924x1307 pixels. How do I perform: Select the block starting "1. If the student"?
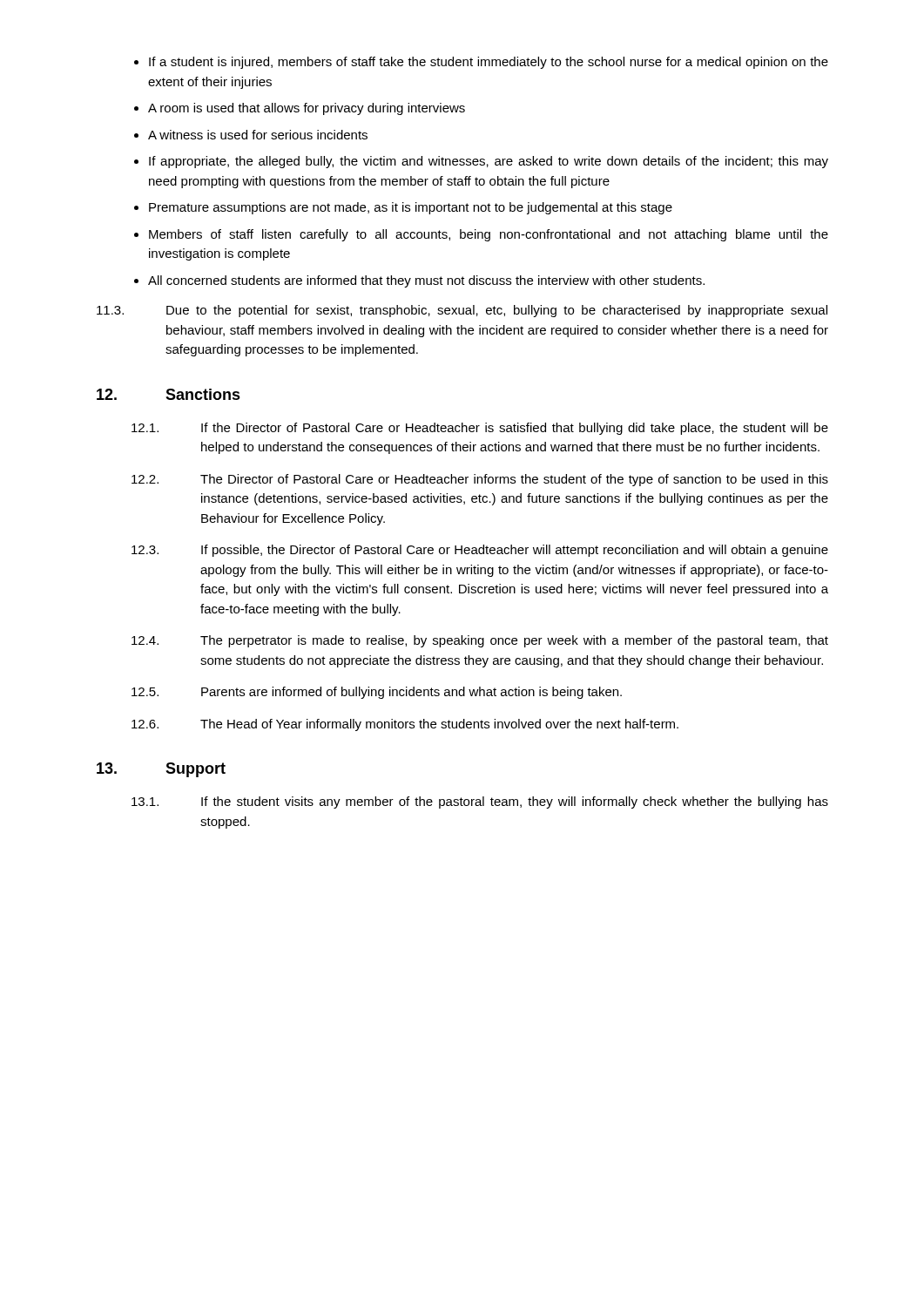point(479,812)
